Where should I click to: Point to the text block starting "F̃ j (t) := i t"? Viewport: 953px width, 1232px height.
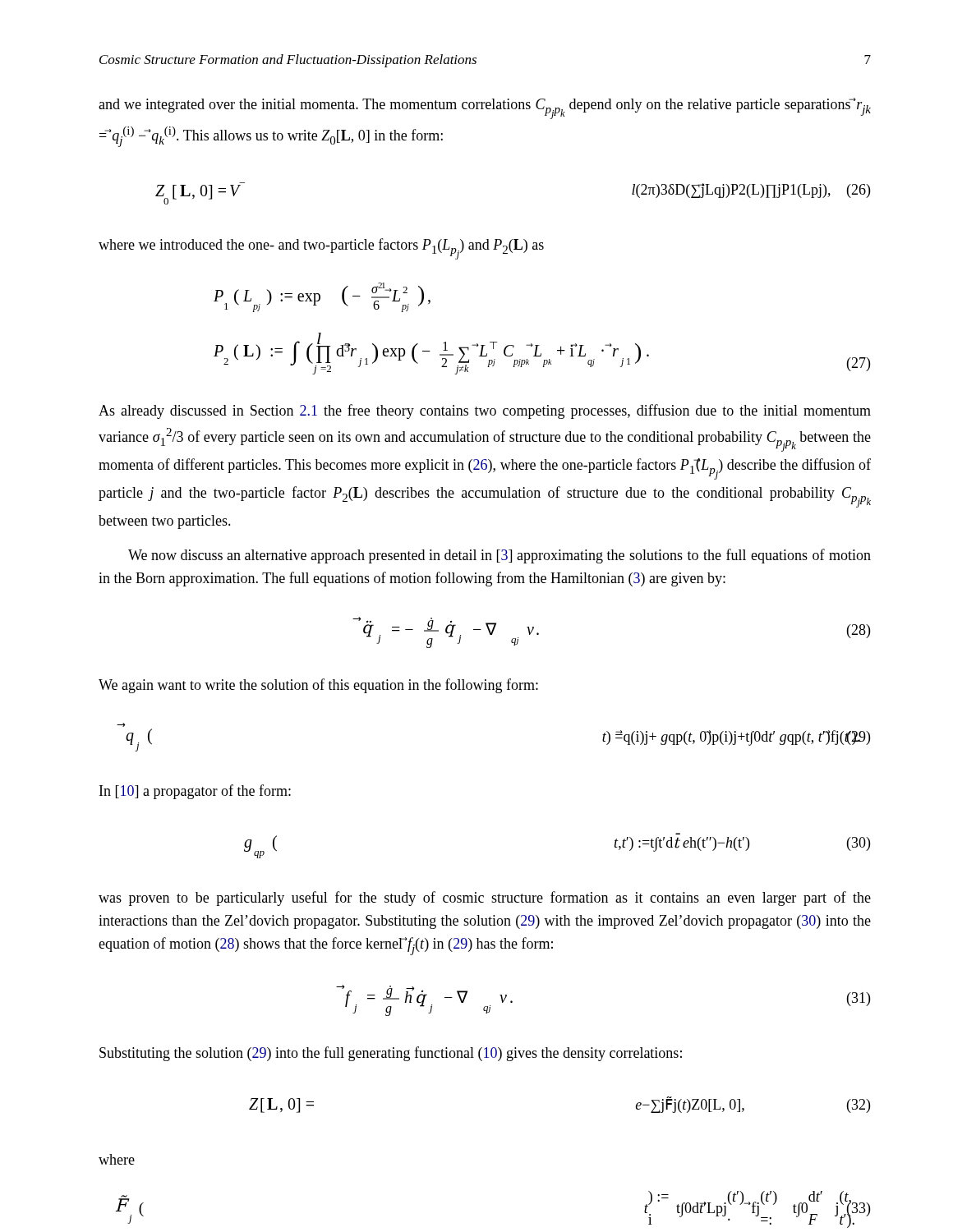point(125,1207)
